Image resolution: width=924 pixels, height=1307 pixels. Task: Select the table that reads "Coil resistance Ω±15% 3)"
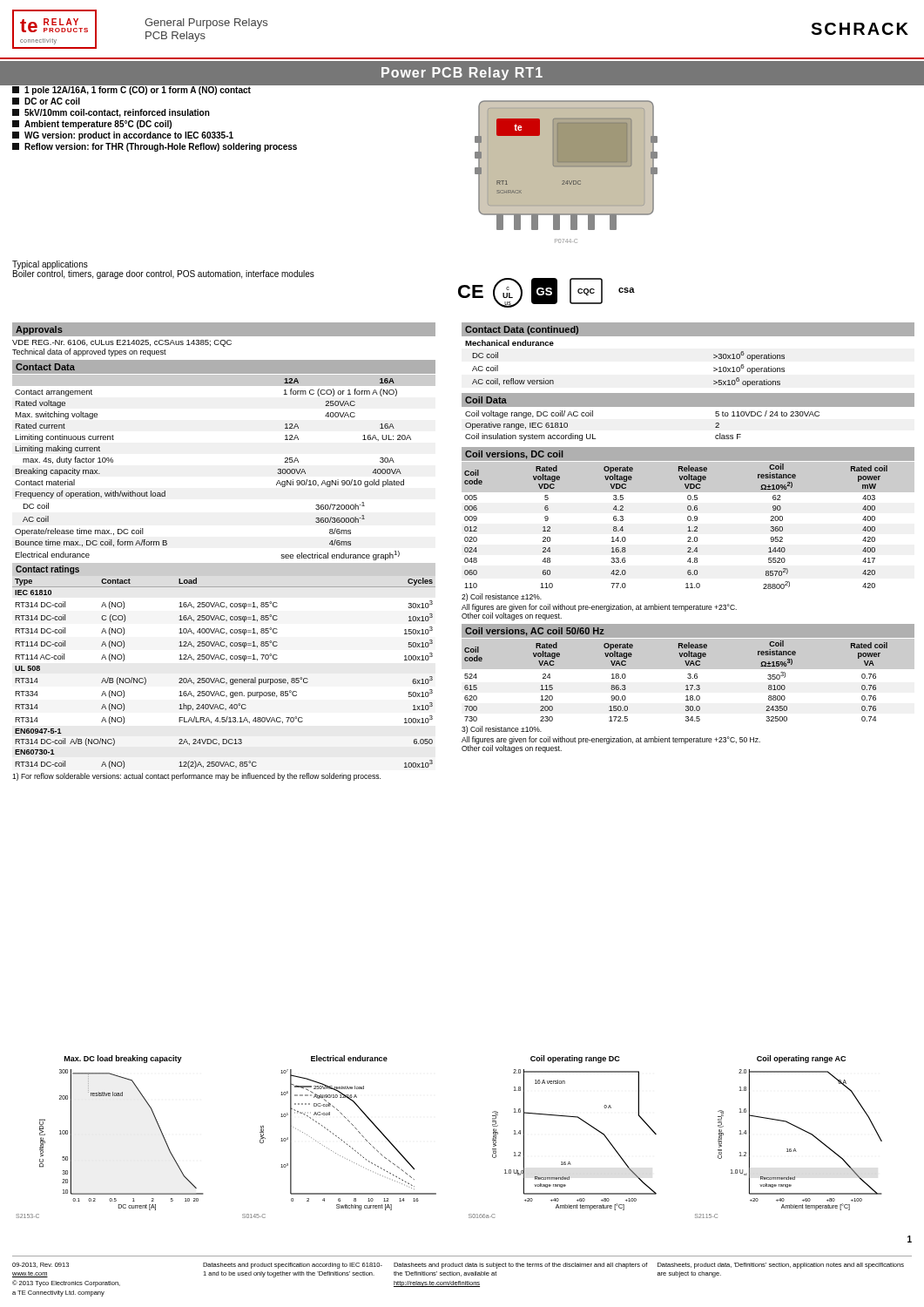pyautogui.click(x=688, y=682)
